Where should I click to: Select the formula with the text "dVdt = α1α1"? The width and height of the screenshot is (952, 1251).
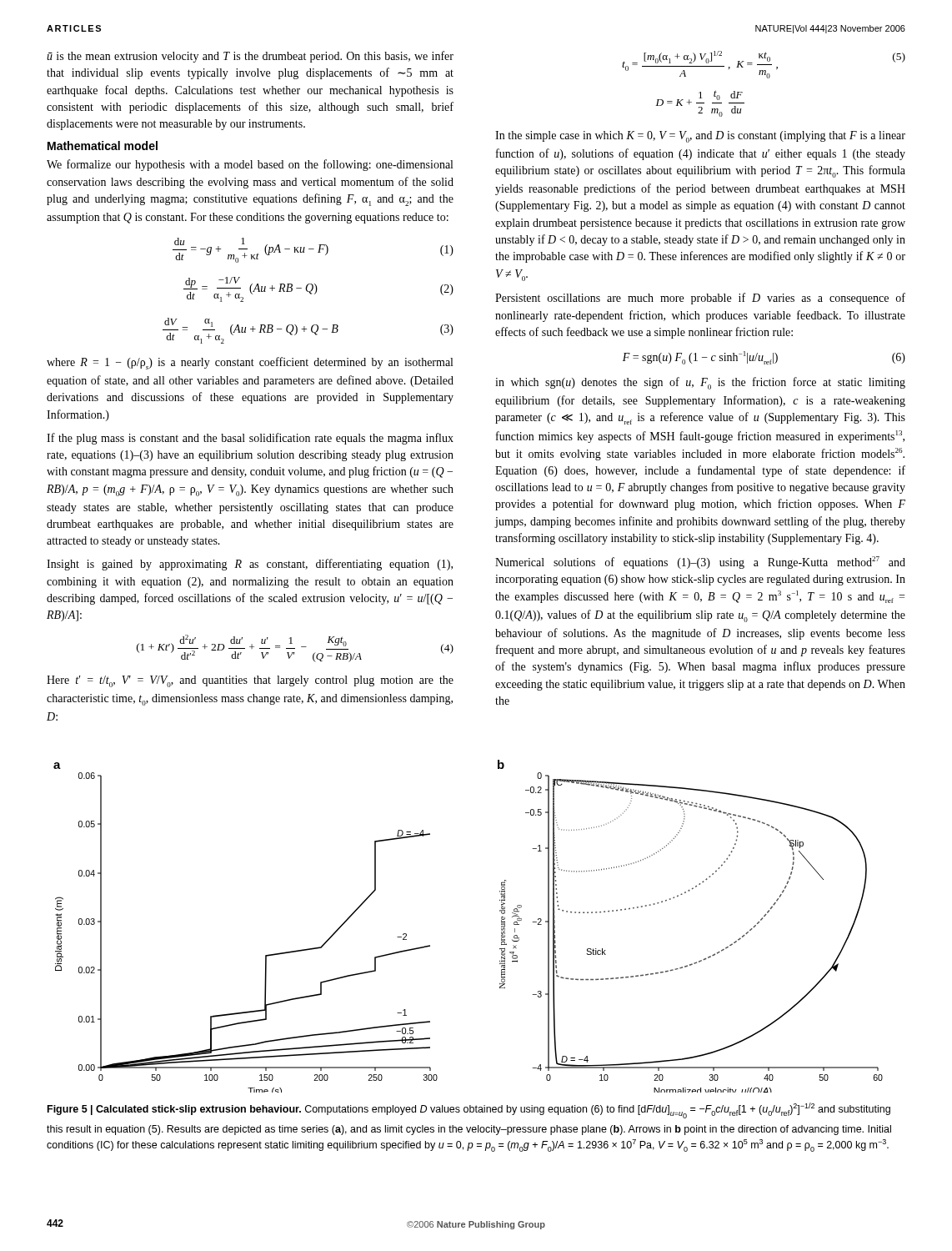click(308, 329)
